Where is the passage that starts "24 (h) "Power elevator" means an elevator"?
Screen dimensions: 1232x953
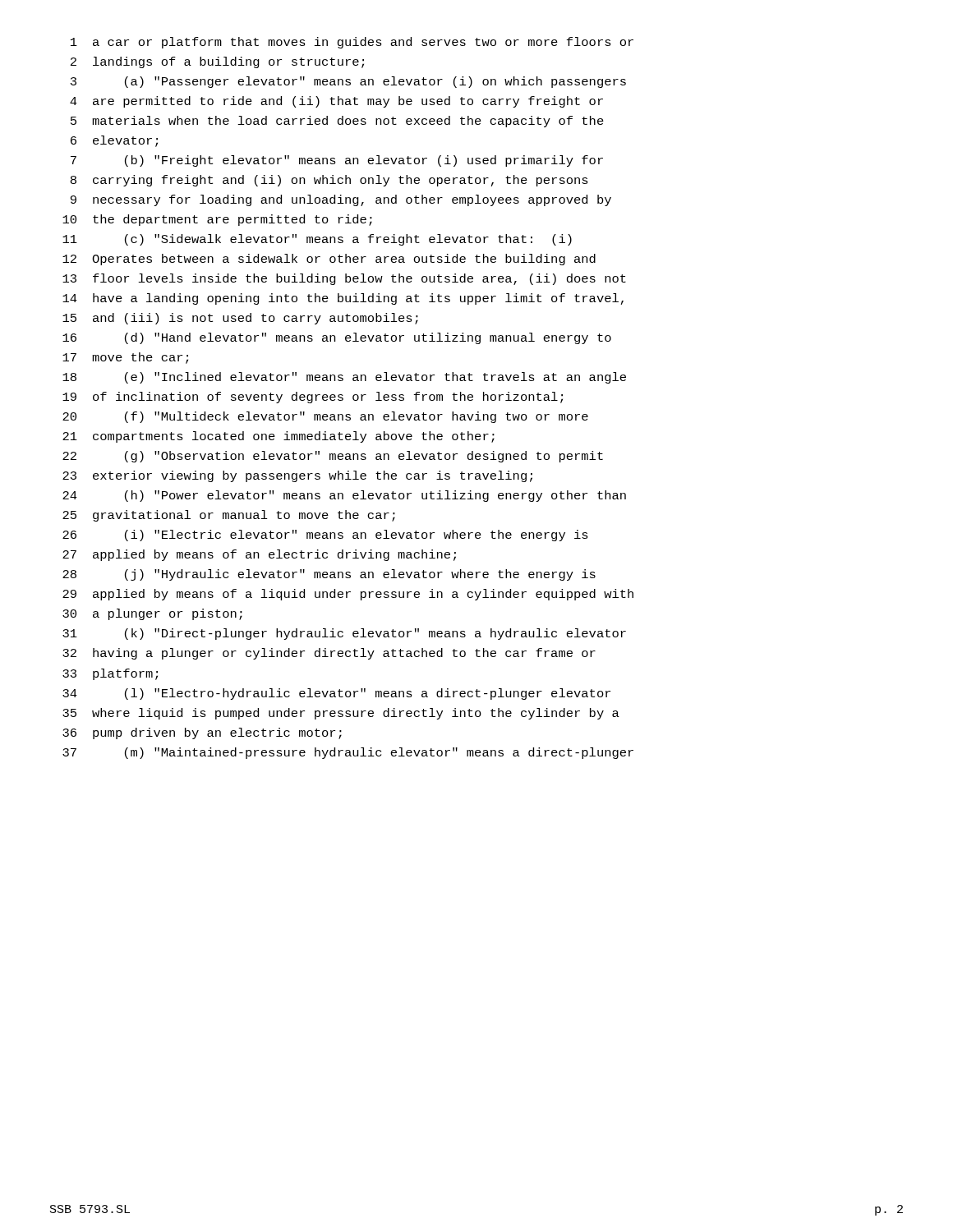[x=476, y=506]
